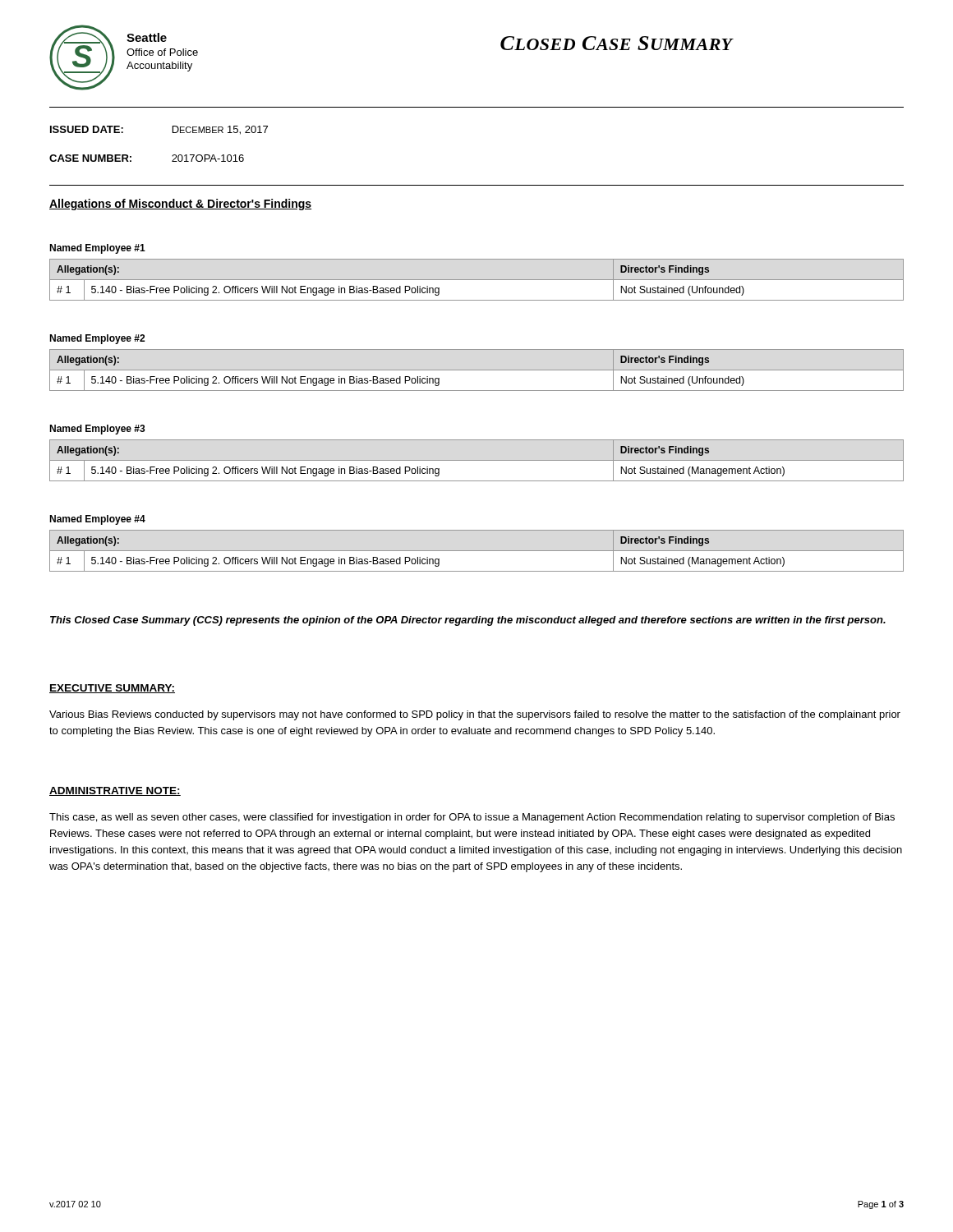The width and height of the screenshot is (953, 1232).
Task: Find the section header that says "ADMINISTRATIVE NOTE:"
Action: point(115,791)
